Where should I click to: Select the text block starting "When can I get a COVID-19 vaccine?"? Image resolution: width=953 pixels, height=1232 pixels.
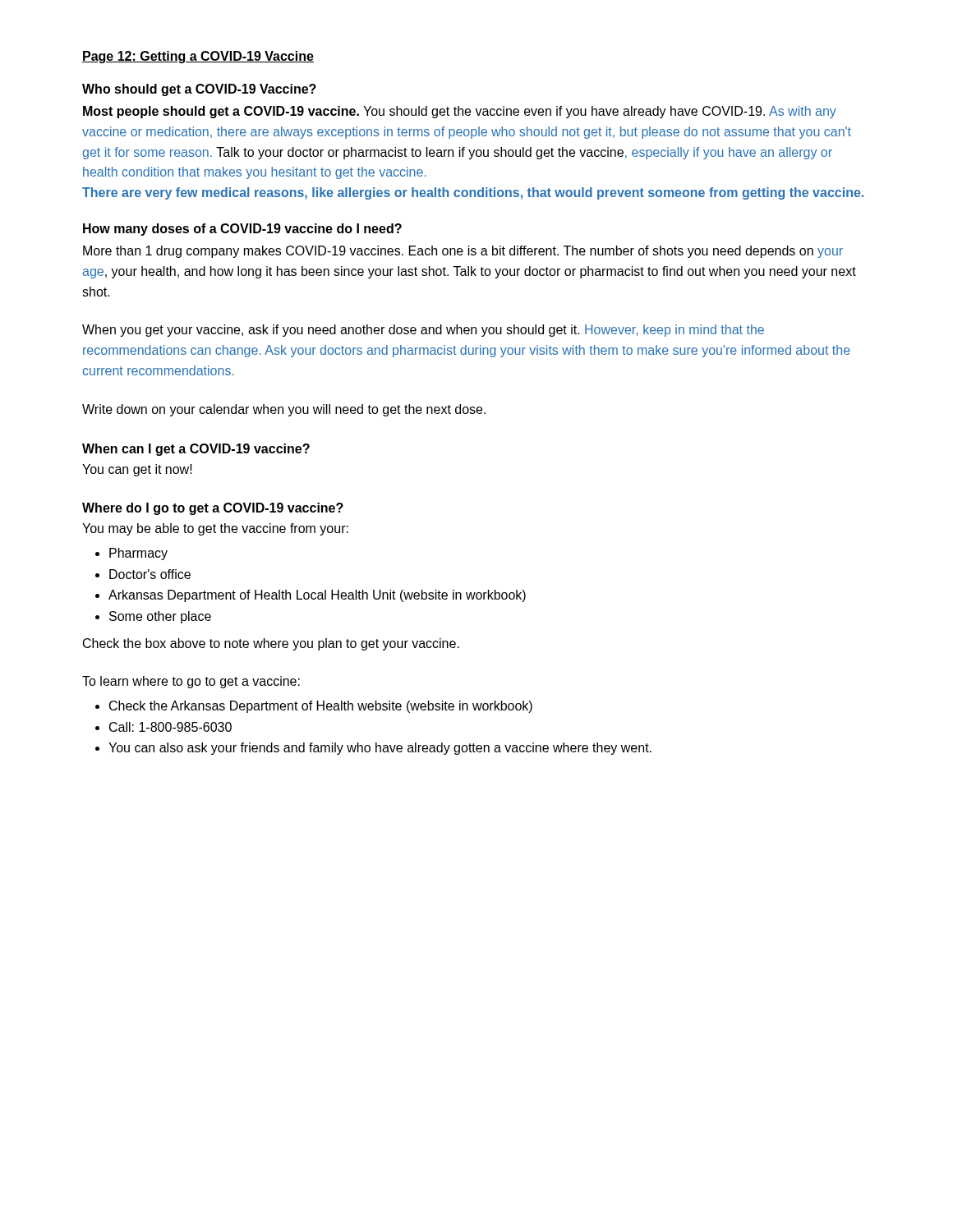click(x=196, y=449)
